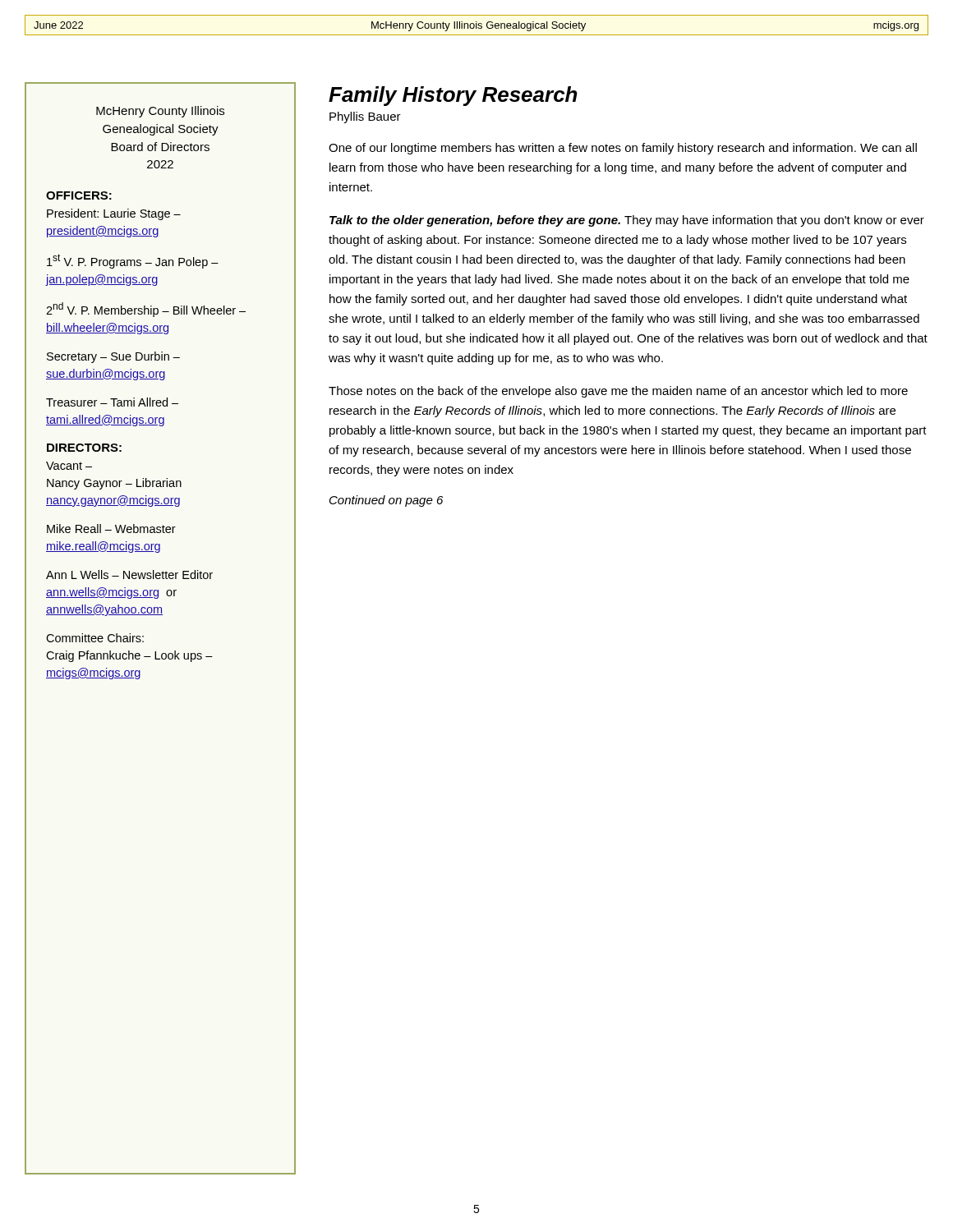Point to "Phyllis Bauer"

[365, 116]
